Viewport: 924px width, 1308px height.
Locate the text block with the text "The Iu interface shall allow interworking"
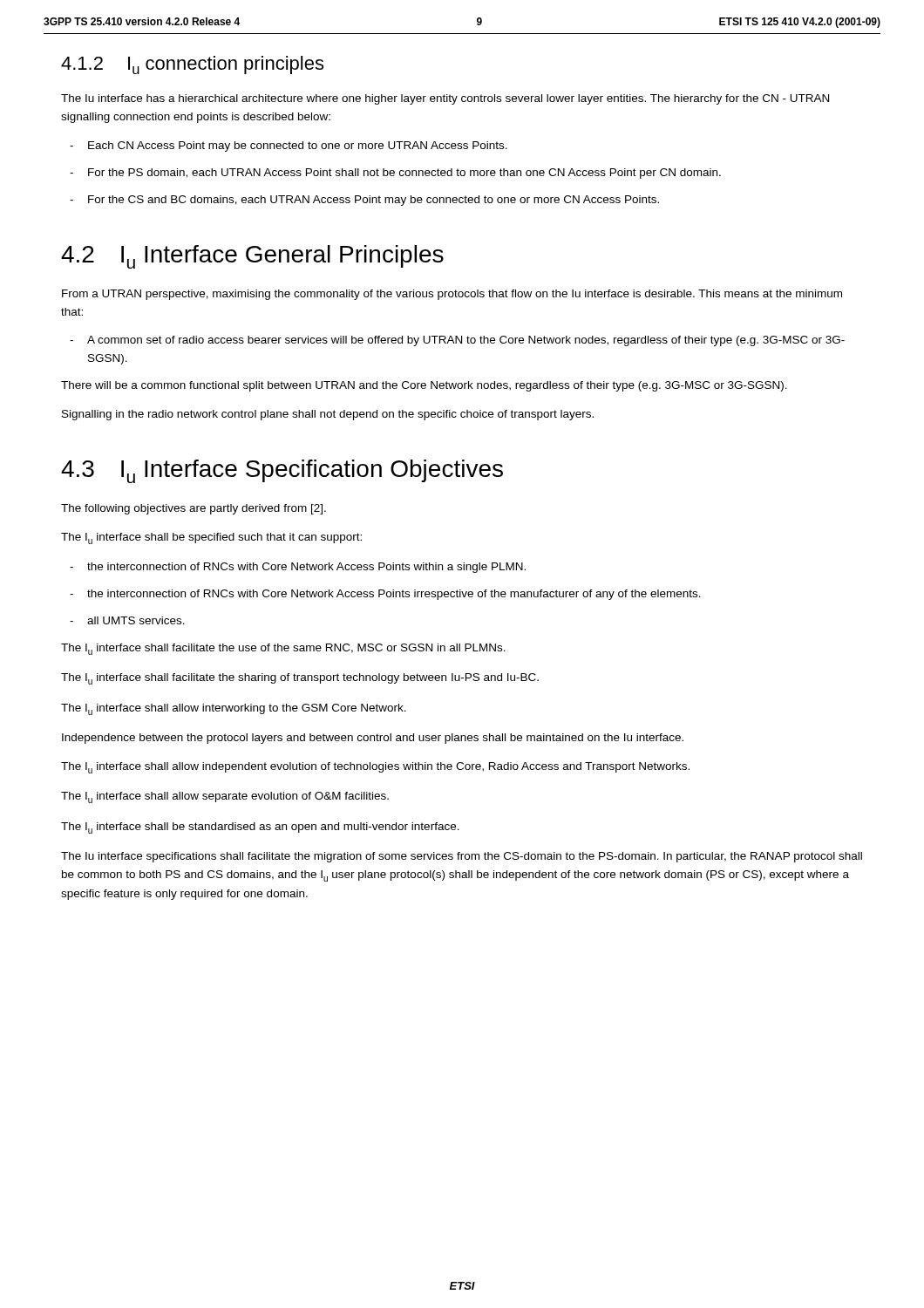coord(234,708)
